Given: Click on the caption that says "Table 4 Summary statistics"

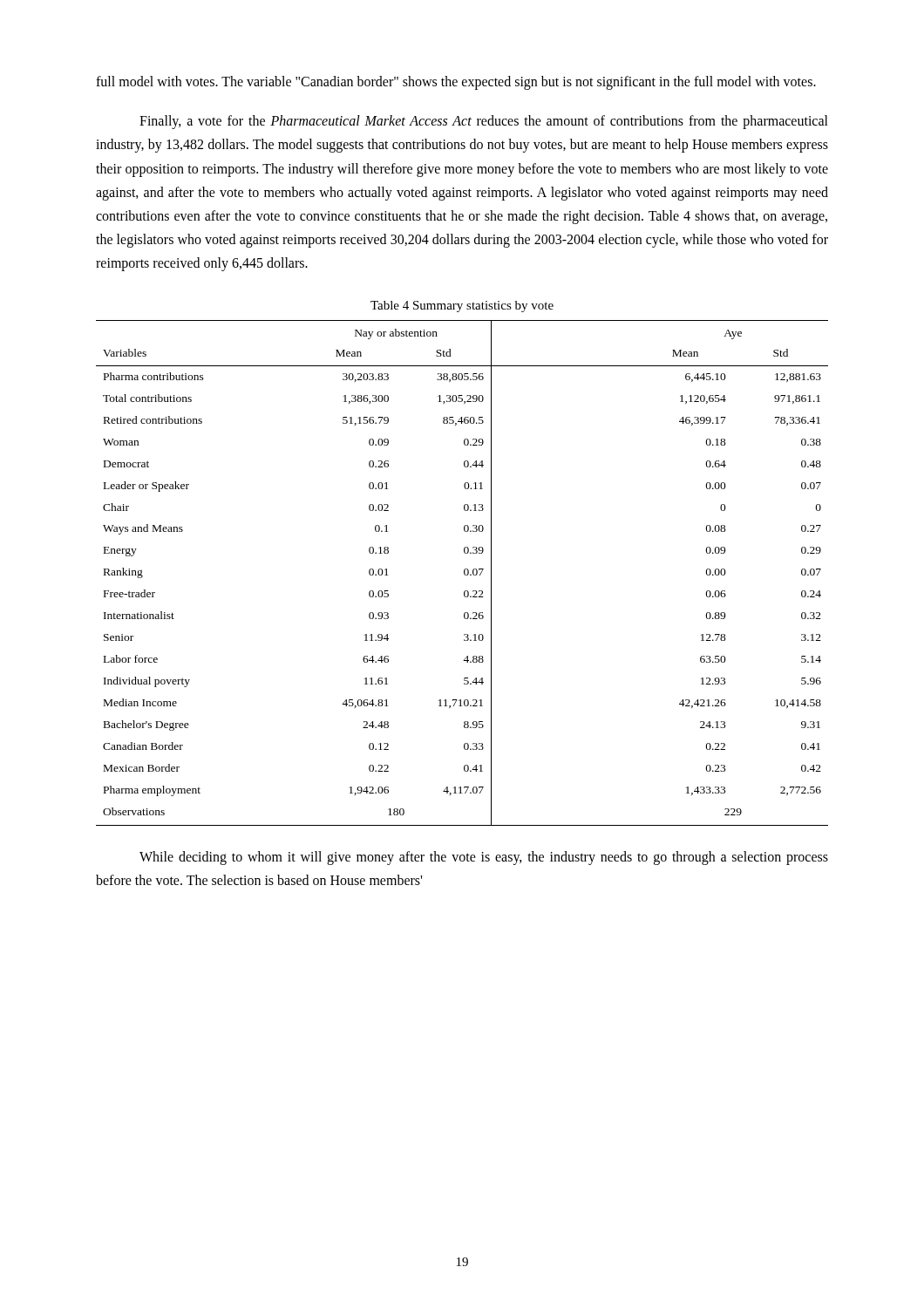Looking at the screenshot, I should click(x=462, y=305).
